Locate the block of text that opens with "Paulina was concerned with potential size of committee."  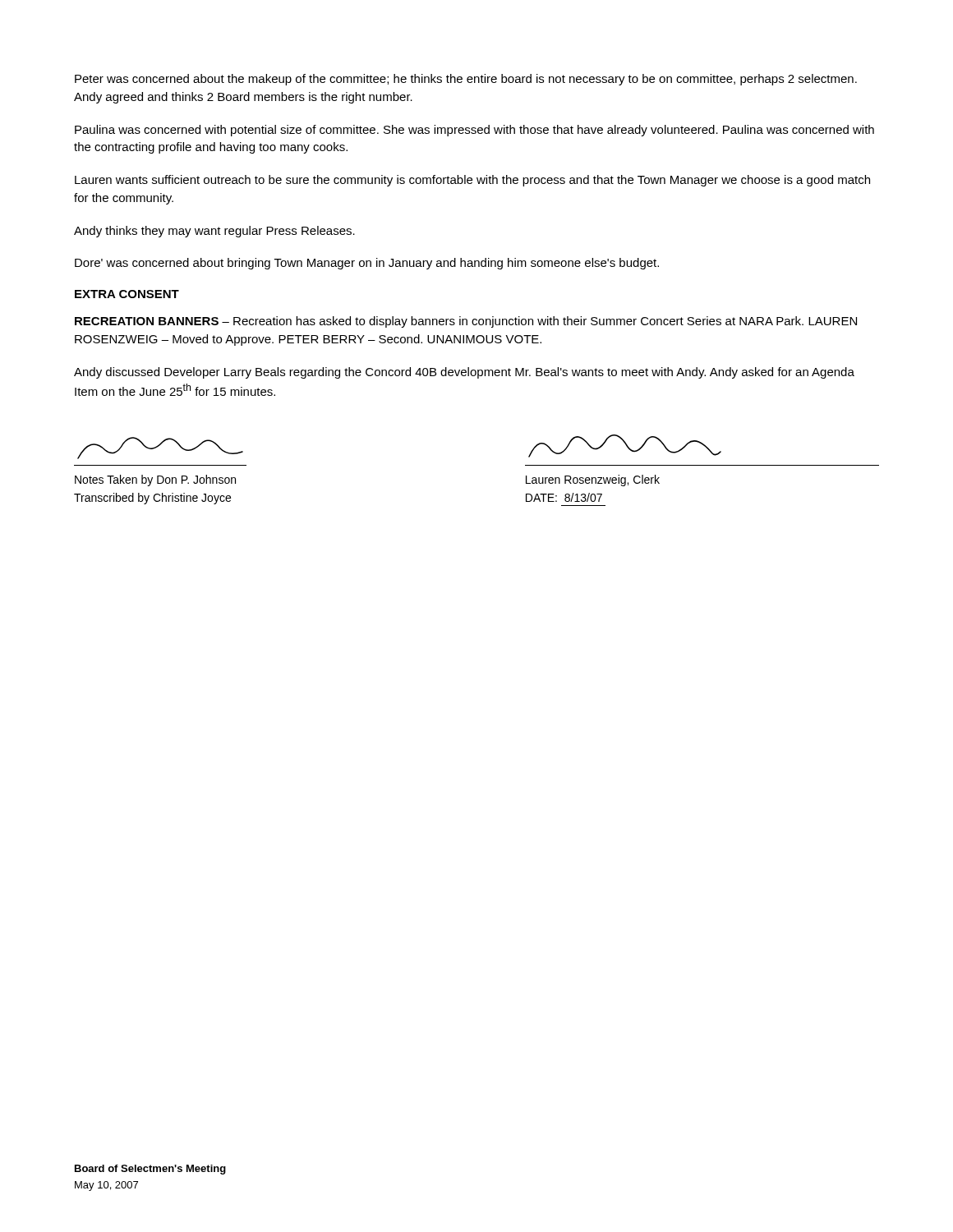474,138
